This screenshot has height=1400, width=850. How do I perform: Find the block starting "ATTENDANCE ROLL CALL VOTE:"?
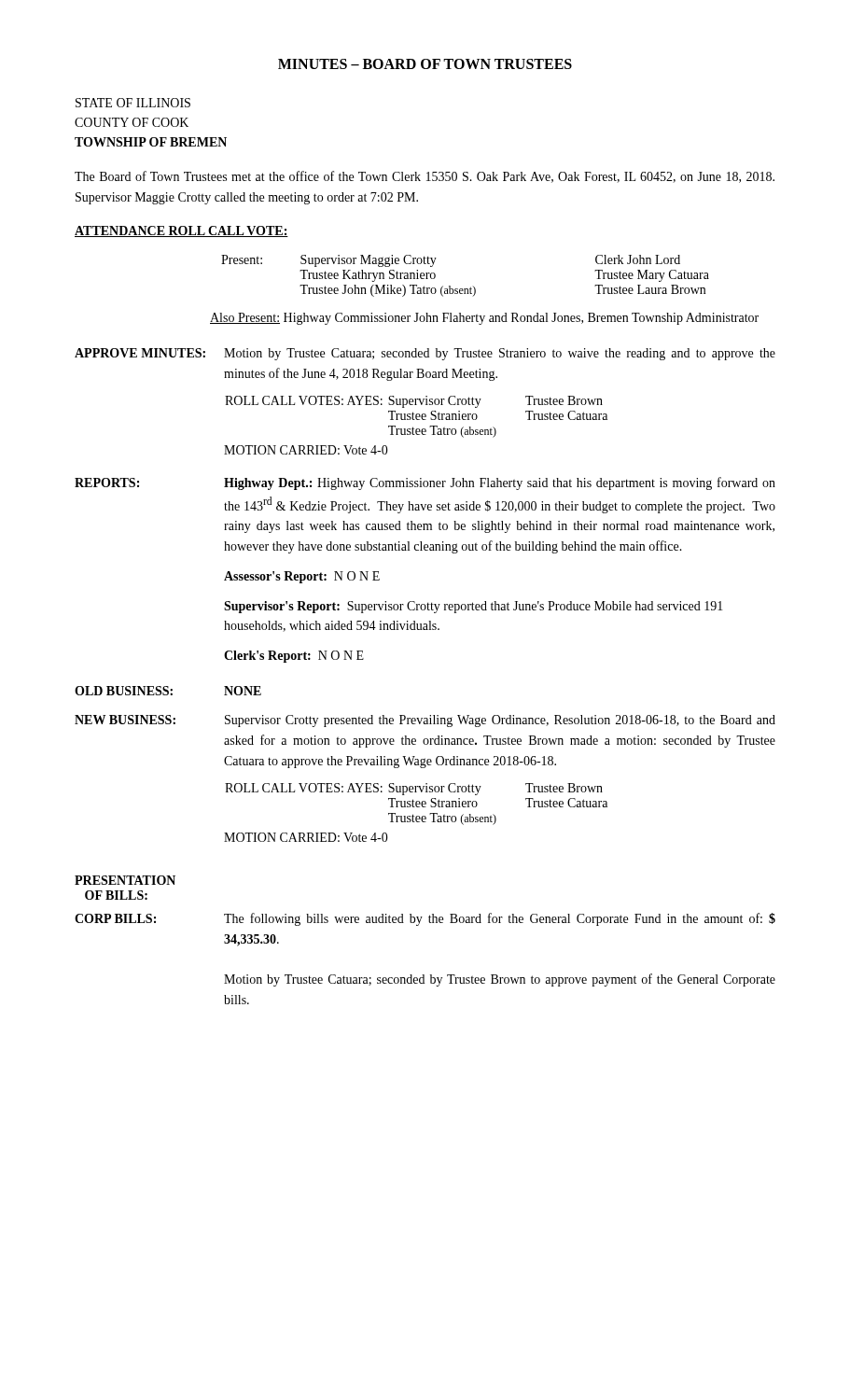[181, 231]
